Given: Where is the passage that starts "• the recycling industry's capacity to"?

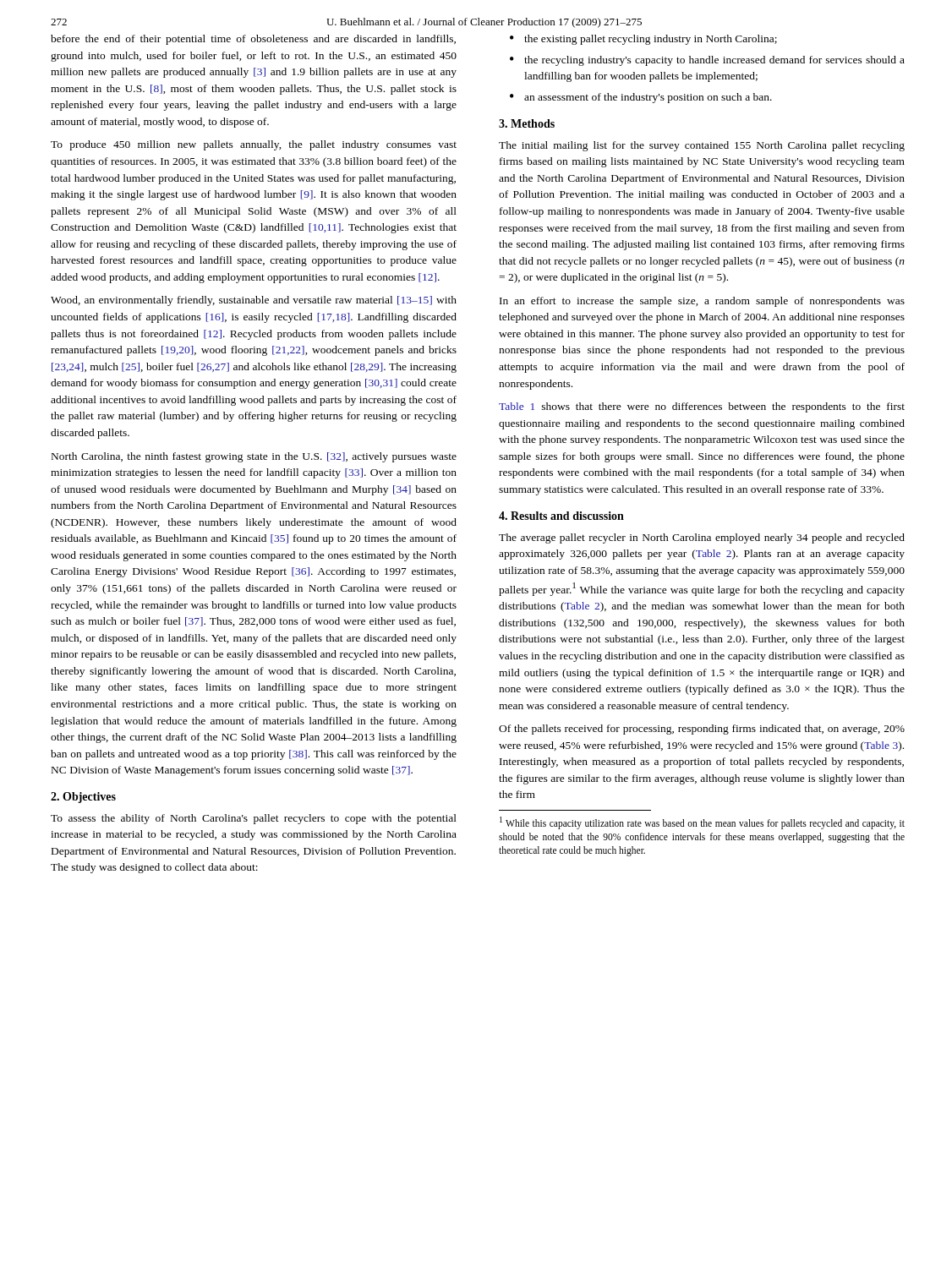Looking at the screenshot, I should [707, 68].
